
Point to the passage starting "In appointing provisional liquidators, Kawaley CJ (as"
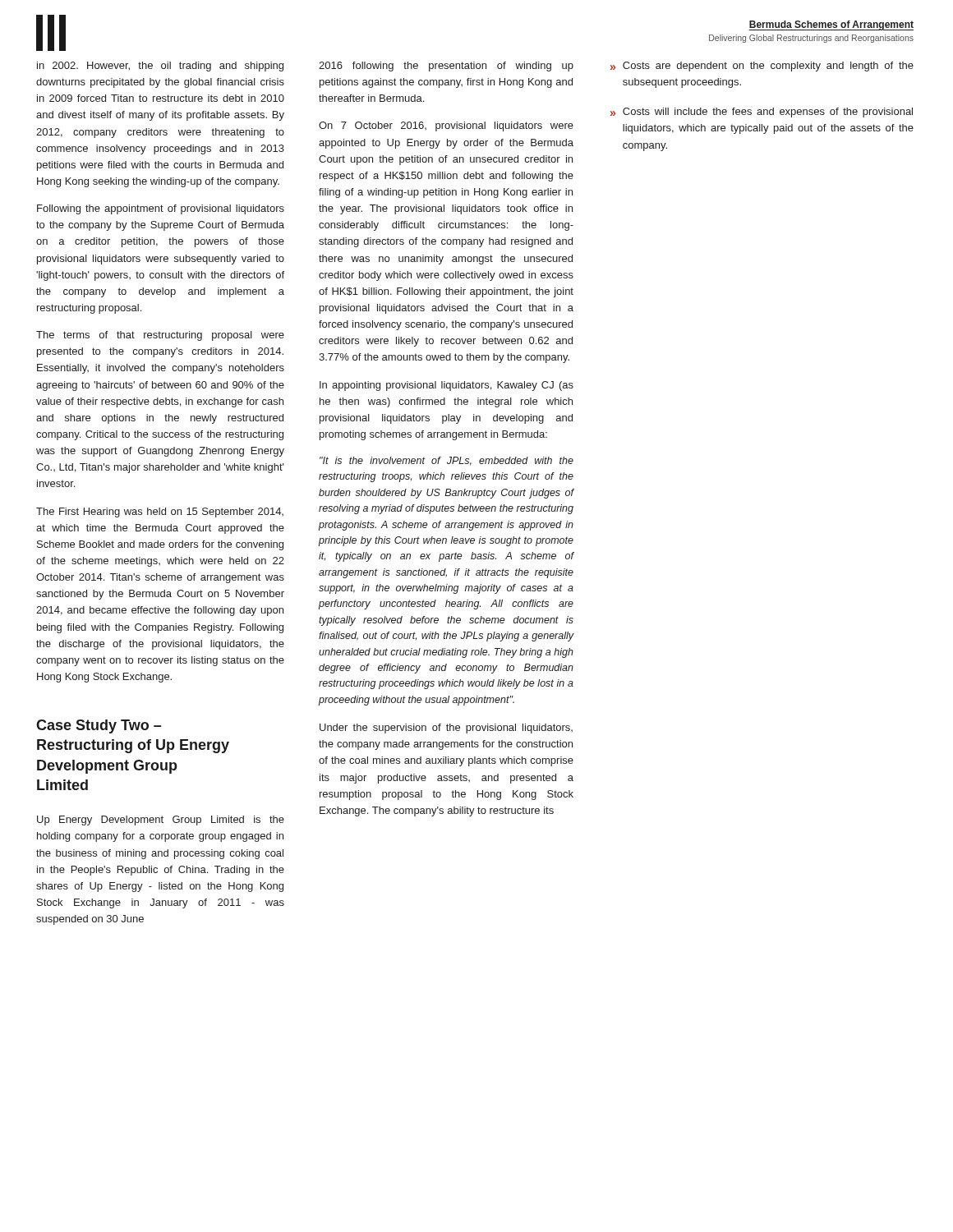pos(446,410)
